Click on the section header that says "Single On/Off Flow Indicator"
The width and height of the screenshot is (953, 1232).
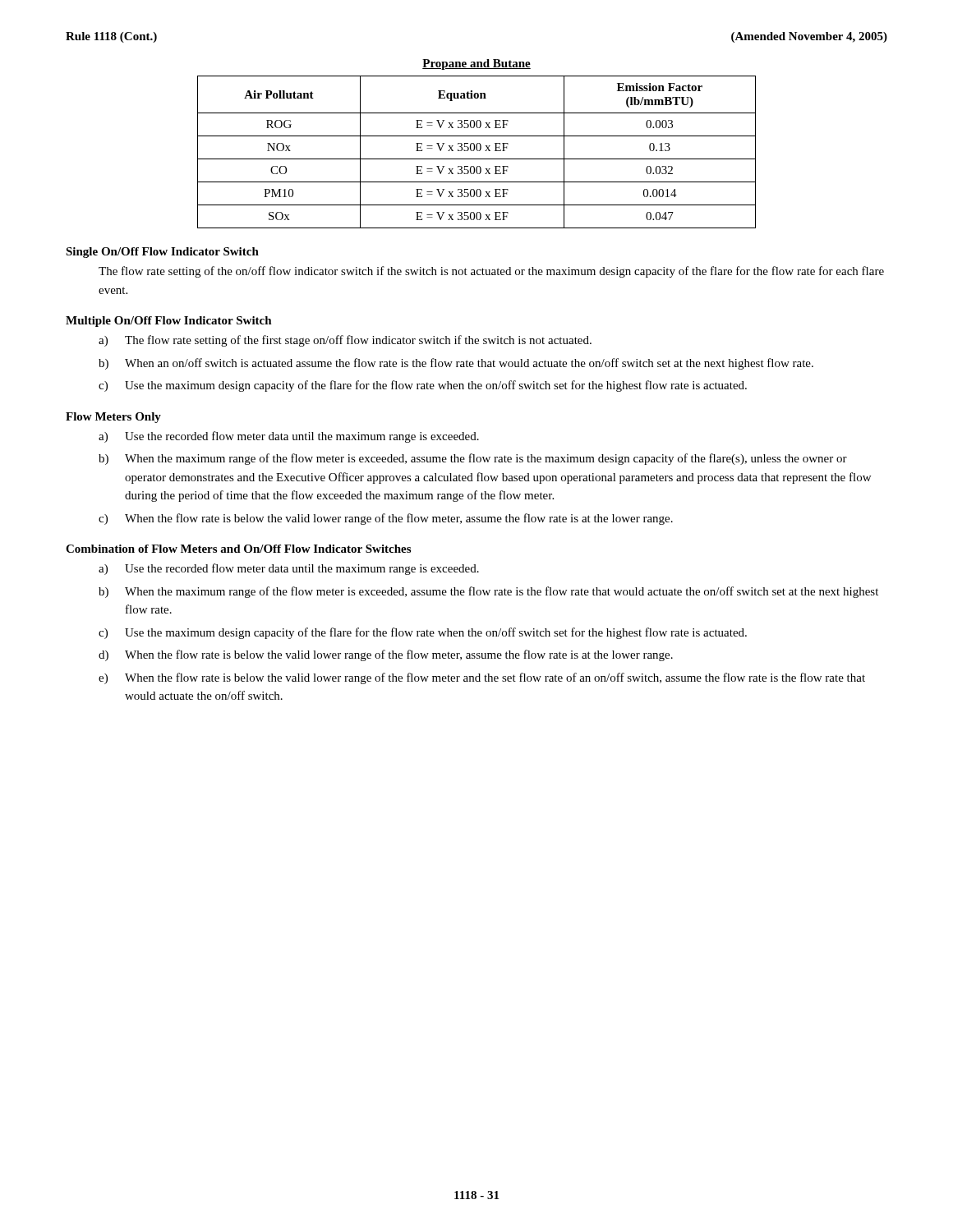tap(162, 251)
